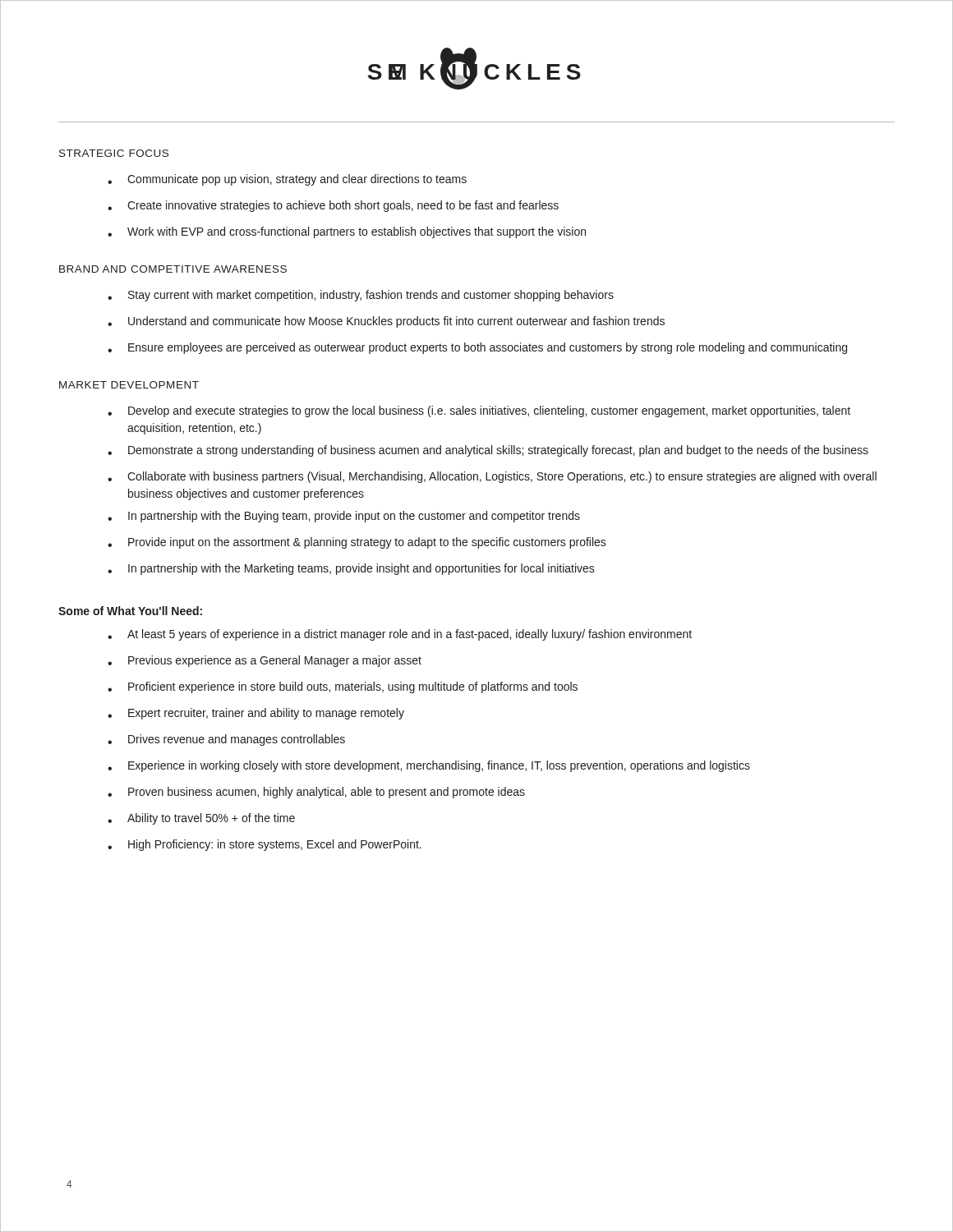This screenshot has width=953, height=1232.
Task: Where does it say "MARKET DEVELOPMENT"?
Action: 129,385
